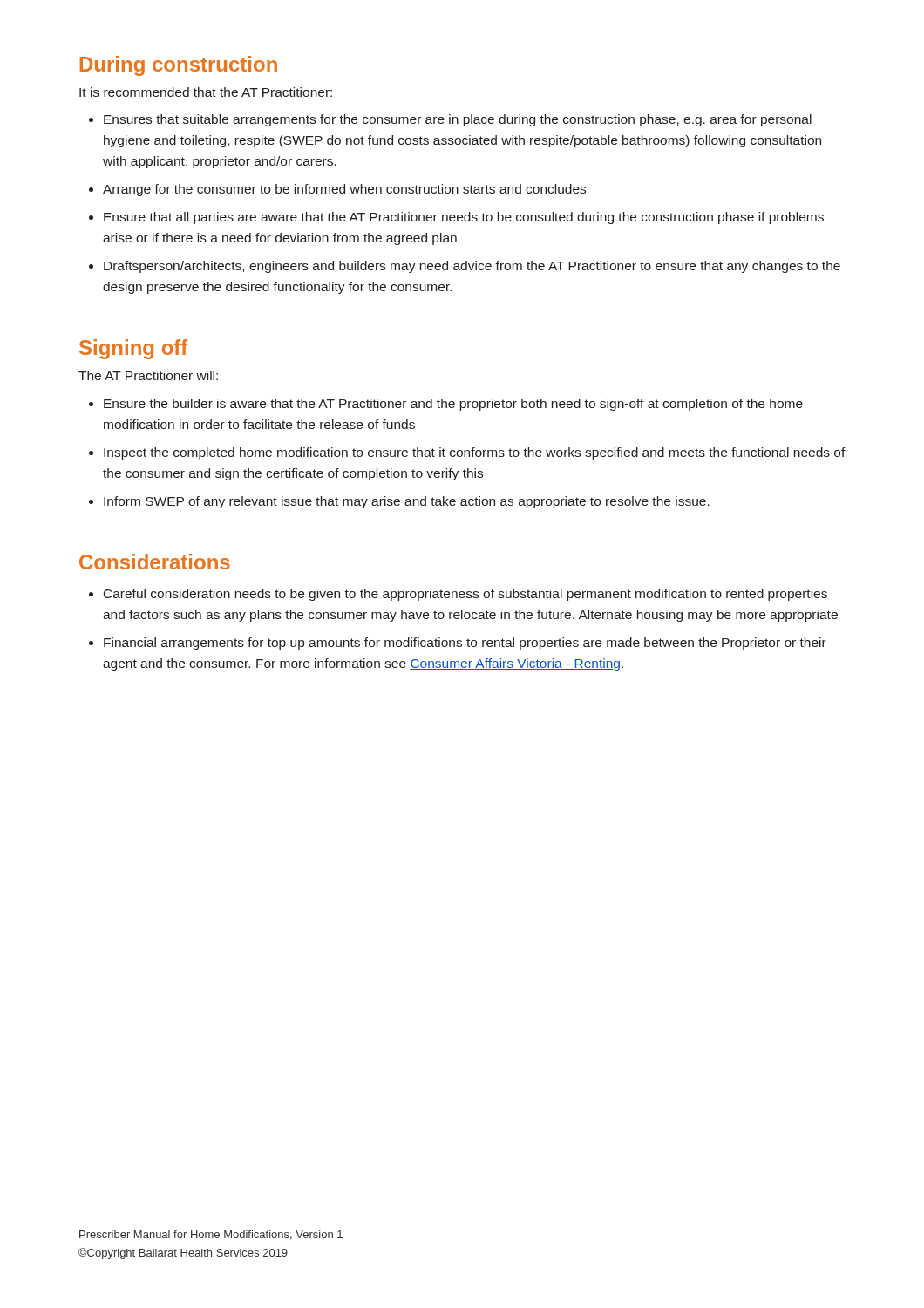Select the element starting "Ensure that all parties are aware that"

(x=474, y=228)
